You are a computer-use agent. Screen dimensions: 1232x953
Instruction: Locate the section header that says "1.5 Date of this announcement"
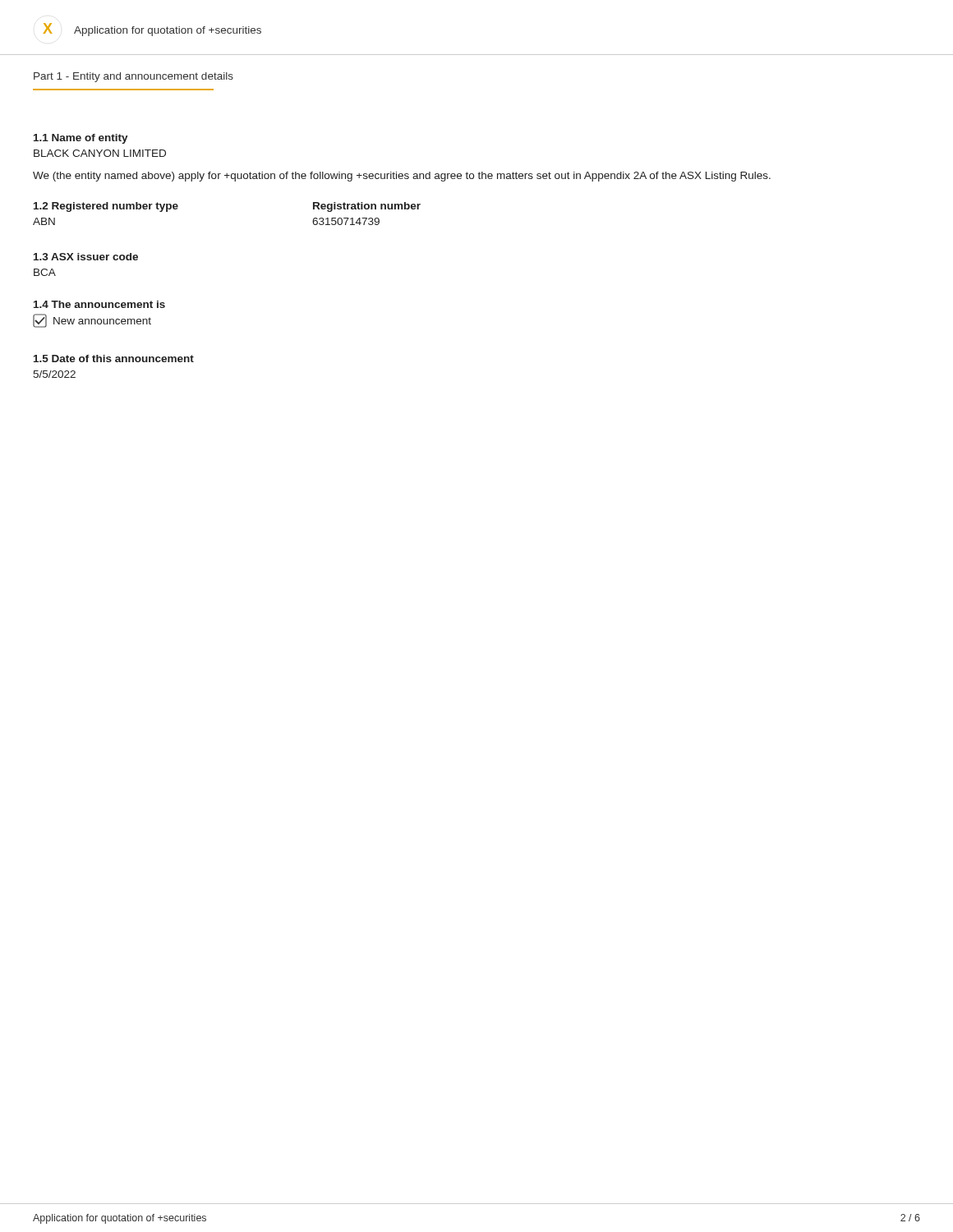pyautogui.click(x=113, y=358)
